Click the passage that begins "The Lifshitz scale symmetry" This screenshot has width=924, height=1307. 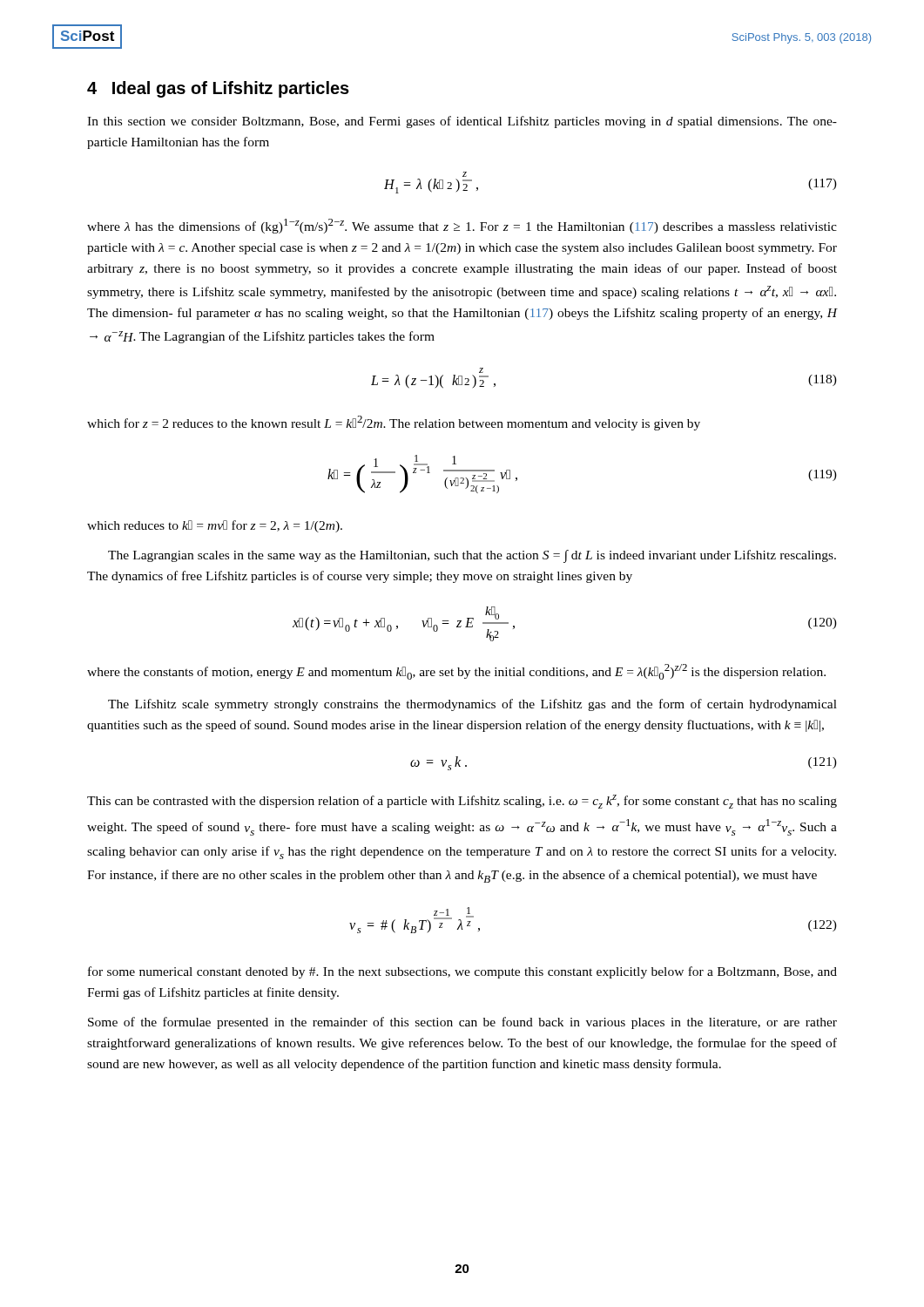click(462, 714)
